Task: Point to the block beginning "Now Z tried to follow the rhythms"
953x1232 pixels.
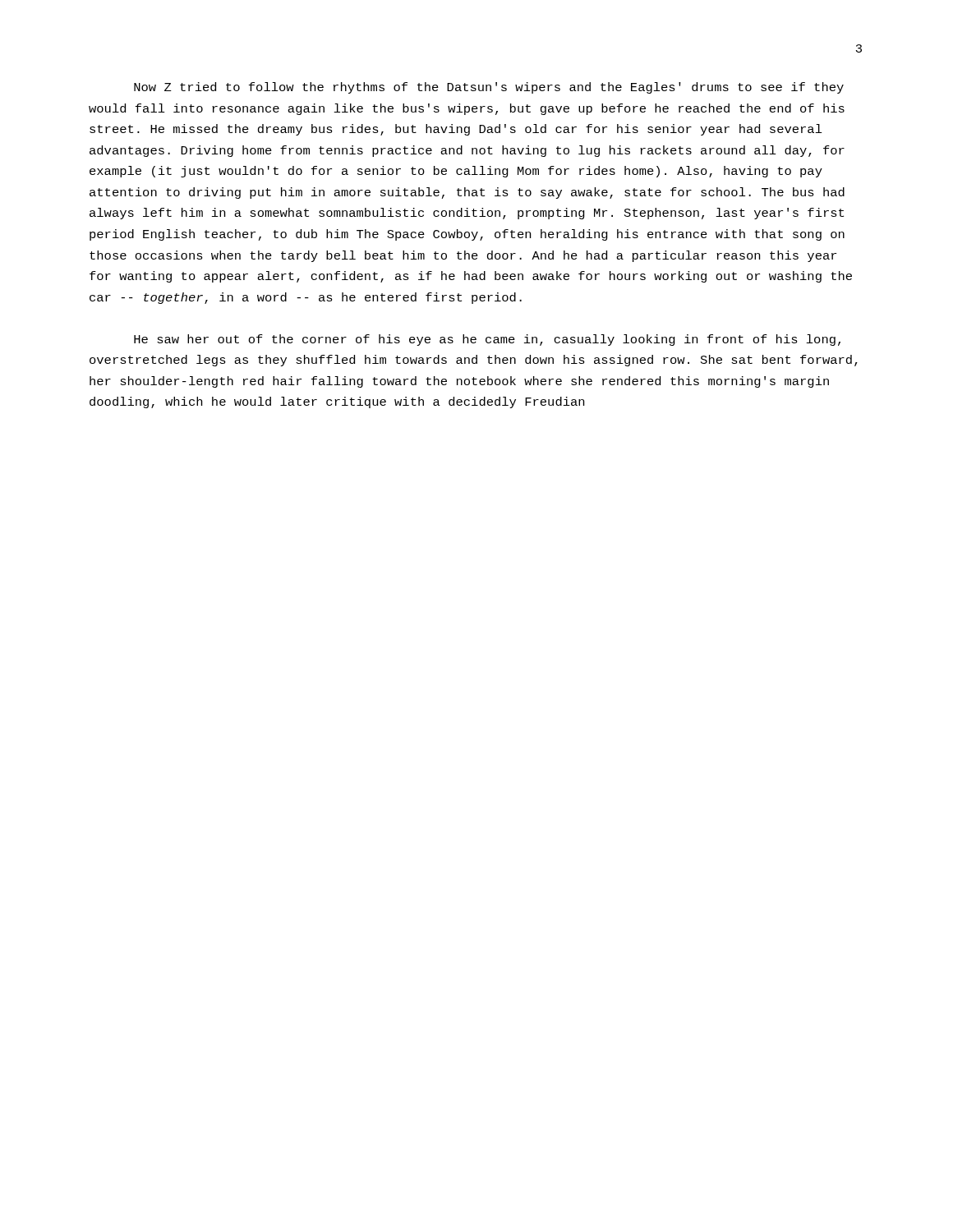Action: (x=476, y=246)
